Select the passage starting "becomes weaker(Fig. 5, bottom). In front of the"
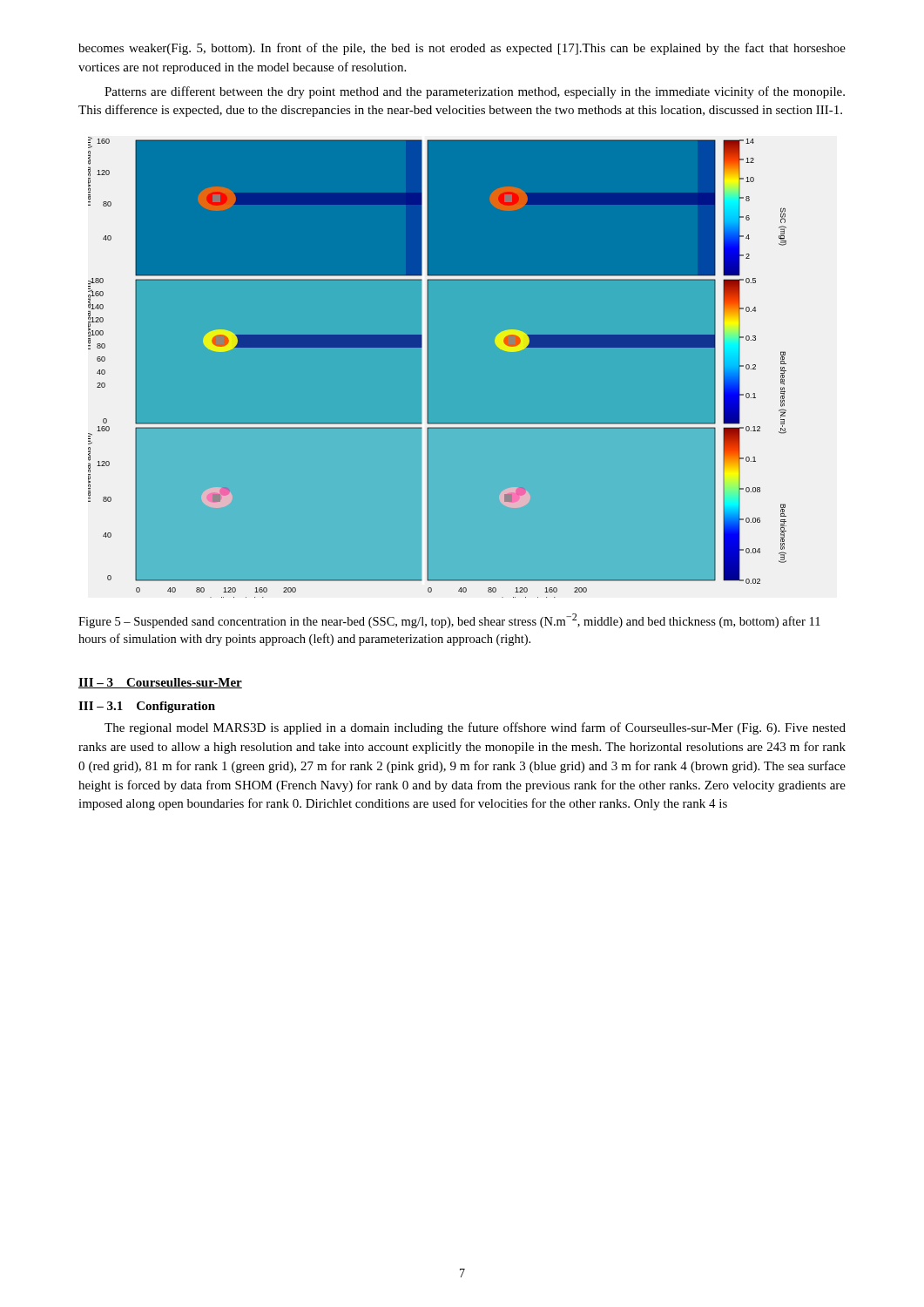Viewport: 924px width, 1307px height. point(462,80)
